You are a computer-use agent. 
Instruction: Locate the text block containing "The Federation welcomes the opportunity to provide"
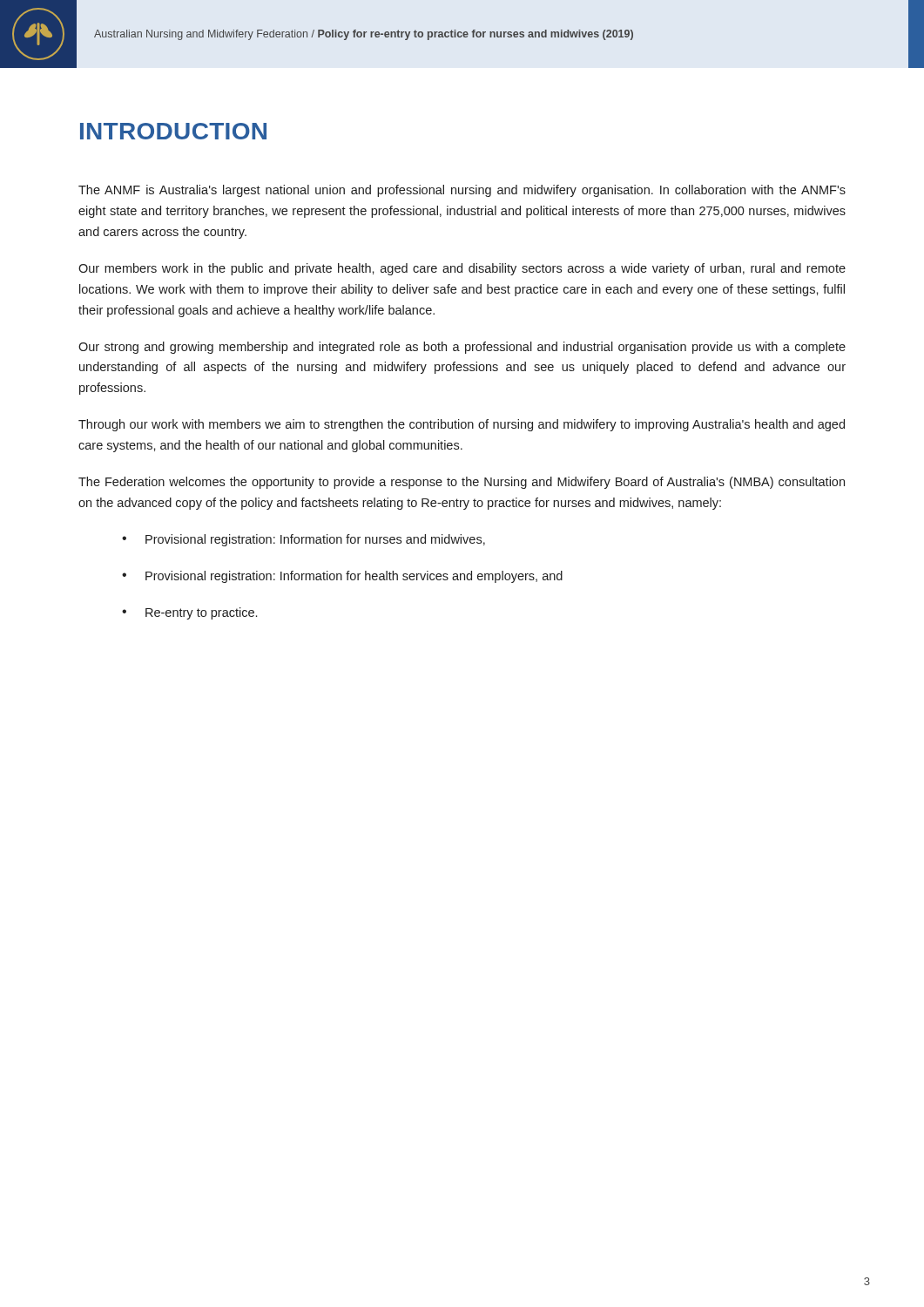(462, 492)
